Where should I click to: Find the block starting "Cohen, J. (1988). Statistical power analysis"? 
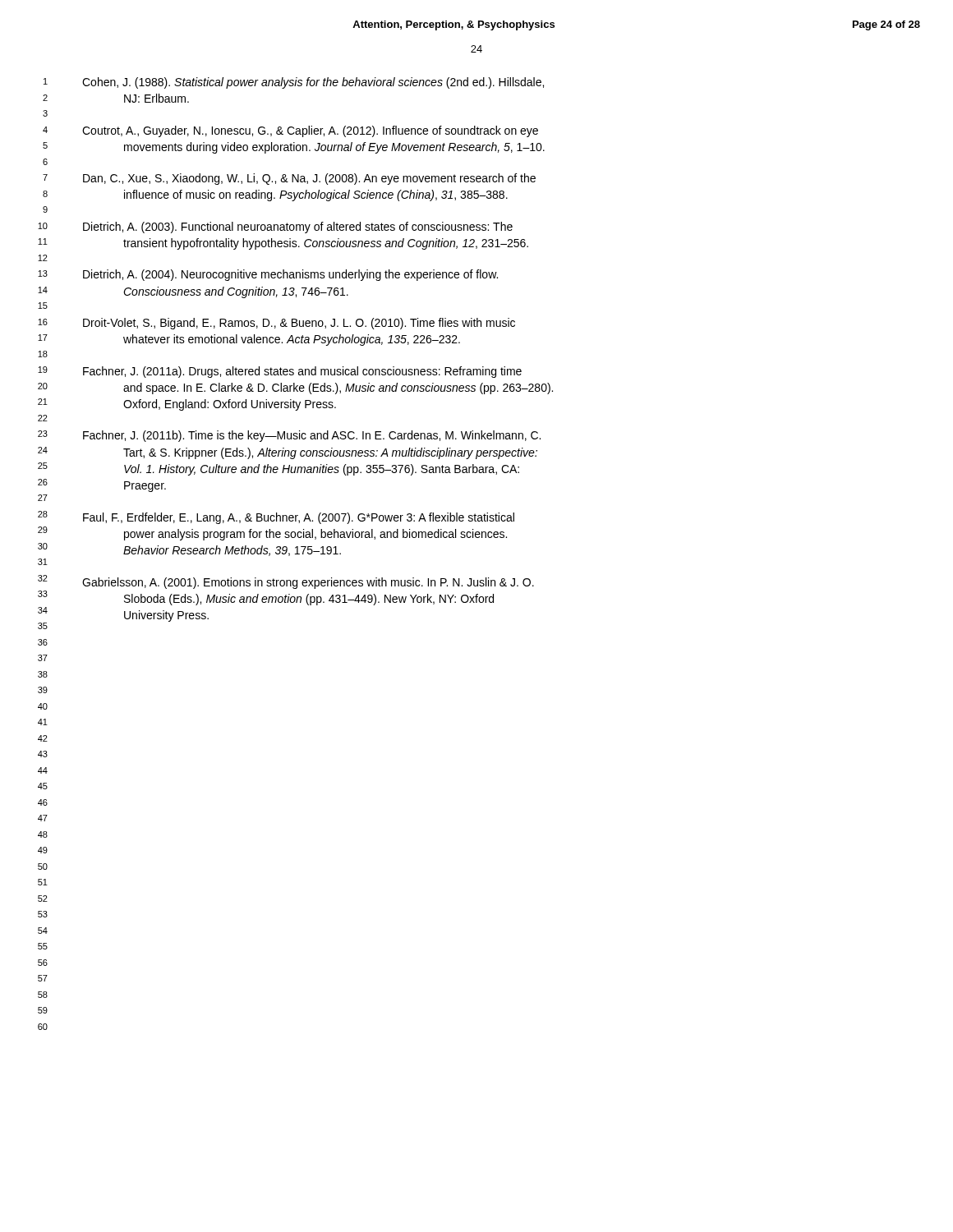(485, 91)
